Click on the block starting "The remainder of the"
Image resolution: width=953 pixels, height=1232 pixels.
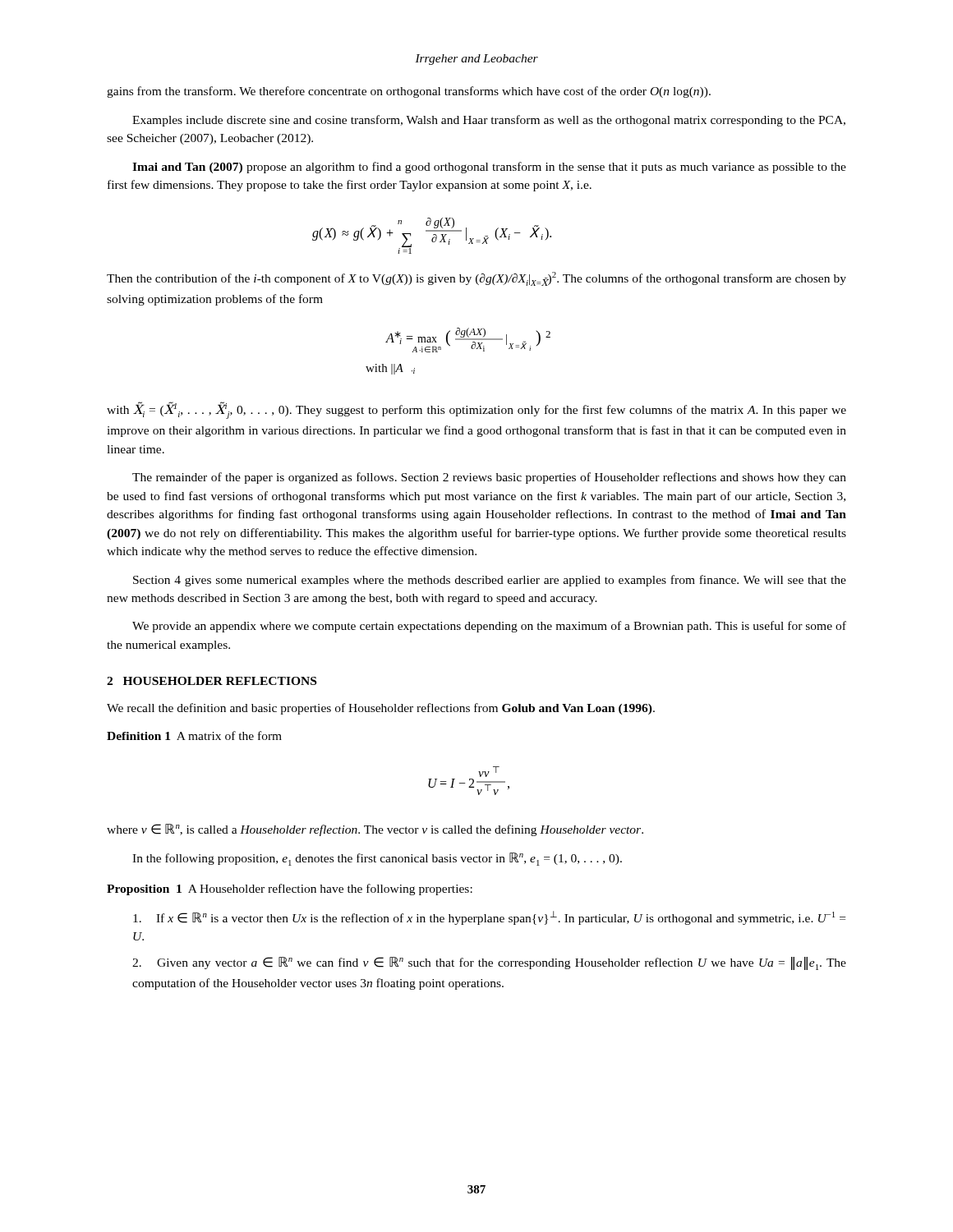pyautogui.click(x=476, y=514)
